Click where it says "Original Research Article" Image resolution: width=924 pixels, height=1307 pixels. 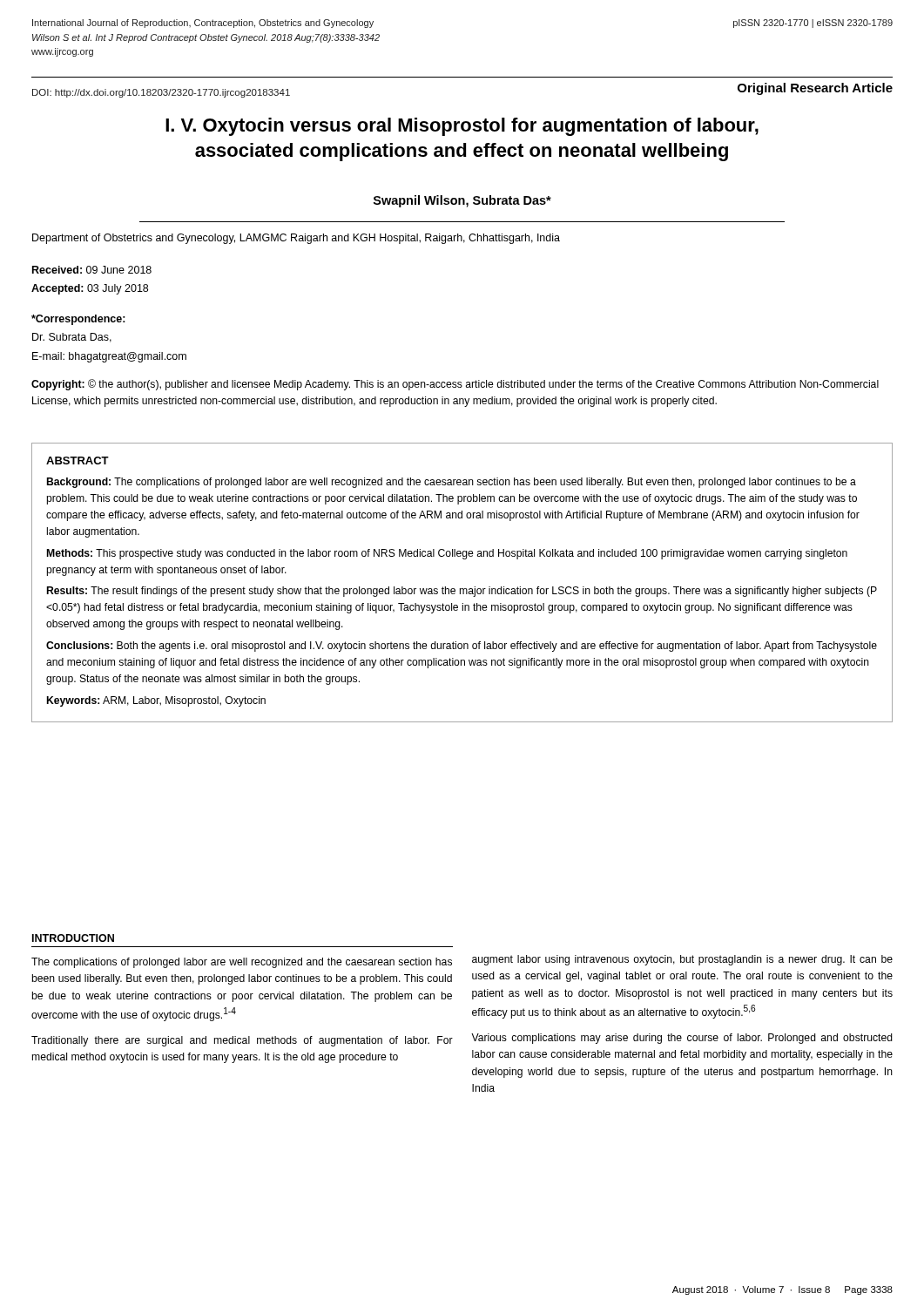(x=815, y=88)
